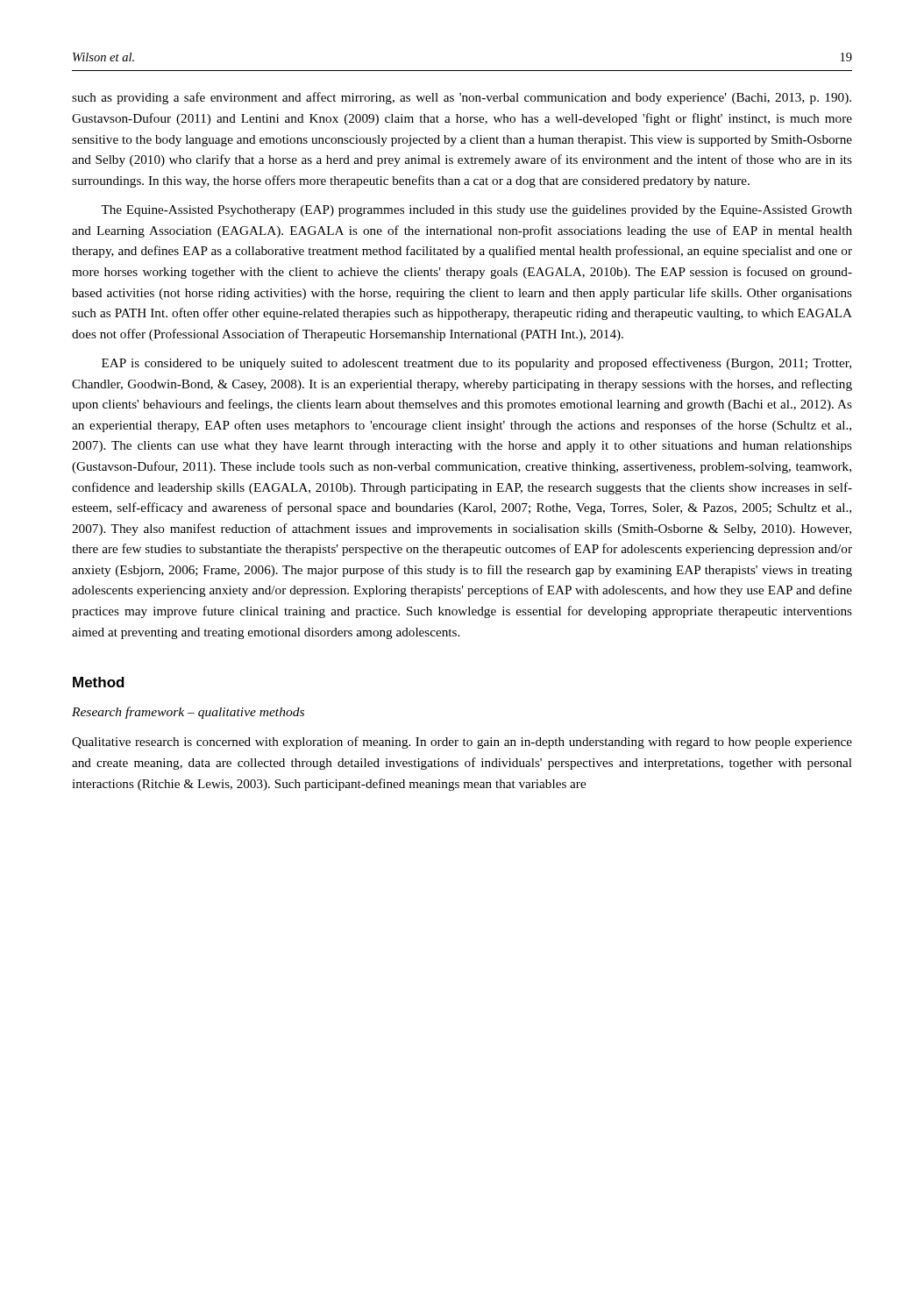Viewport: 924px width, 1315px height.
Task: Locate the block starting "Qualitative research is concerned"
Action: tap(462, 763)
